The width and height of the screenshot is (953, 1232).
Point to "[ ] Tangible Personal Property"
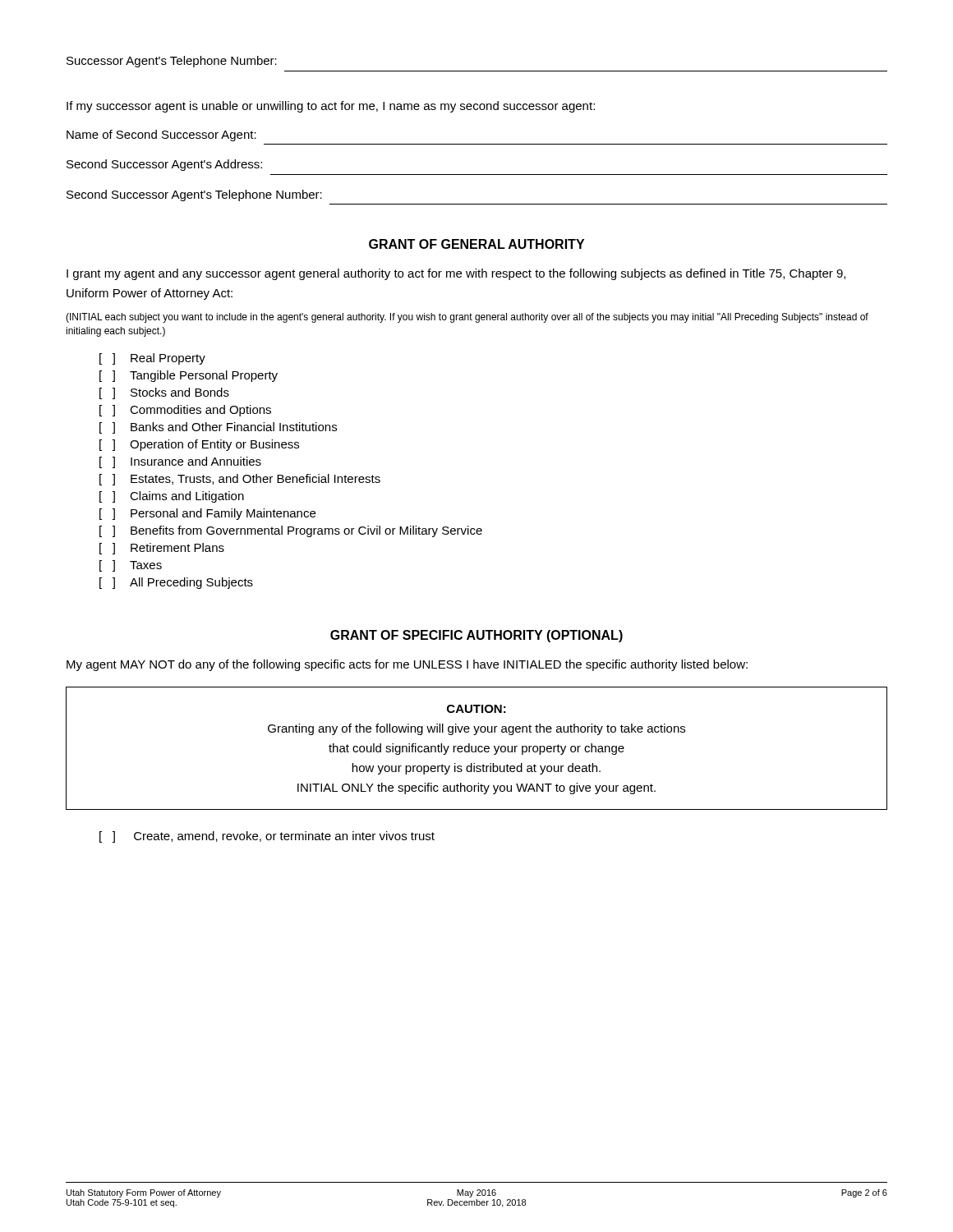pyautogui.click(x=188, y=375)
